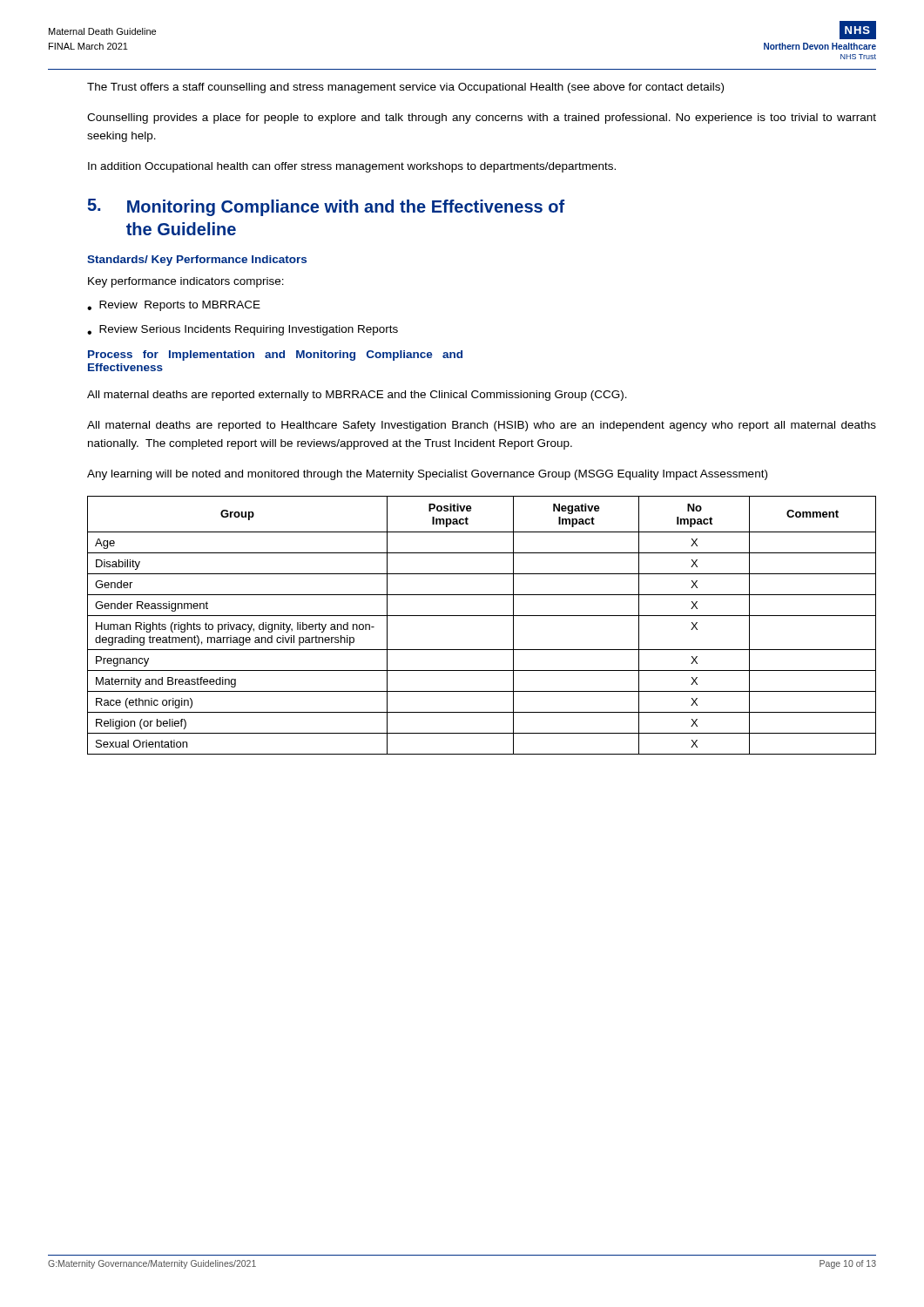This screenshot has width=924, height=1307.
Task: Point to the block beginning "All maternal deaths are reported externally to MBRRACE"
Action: 357,394
